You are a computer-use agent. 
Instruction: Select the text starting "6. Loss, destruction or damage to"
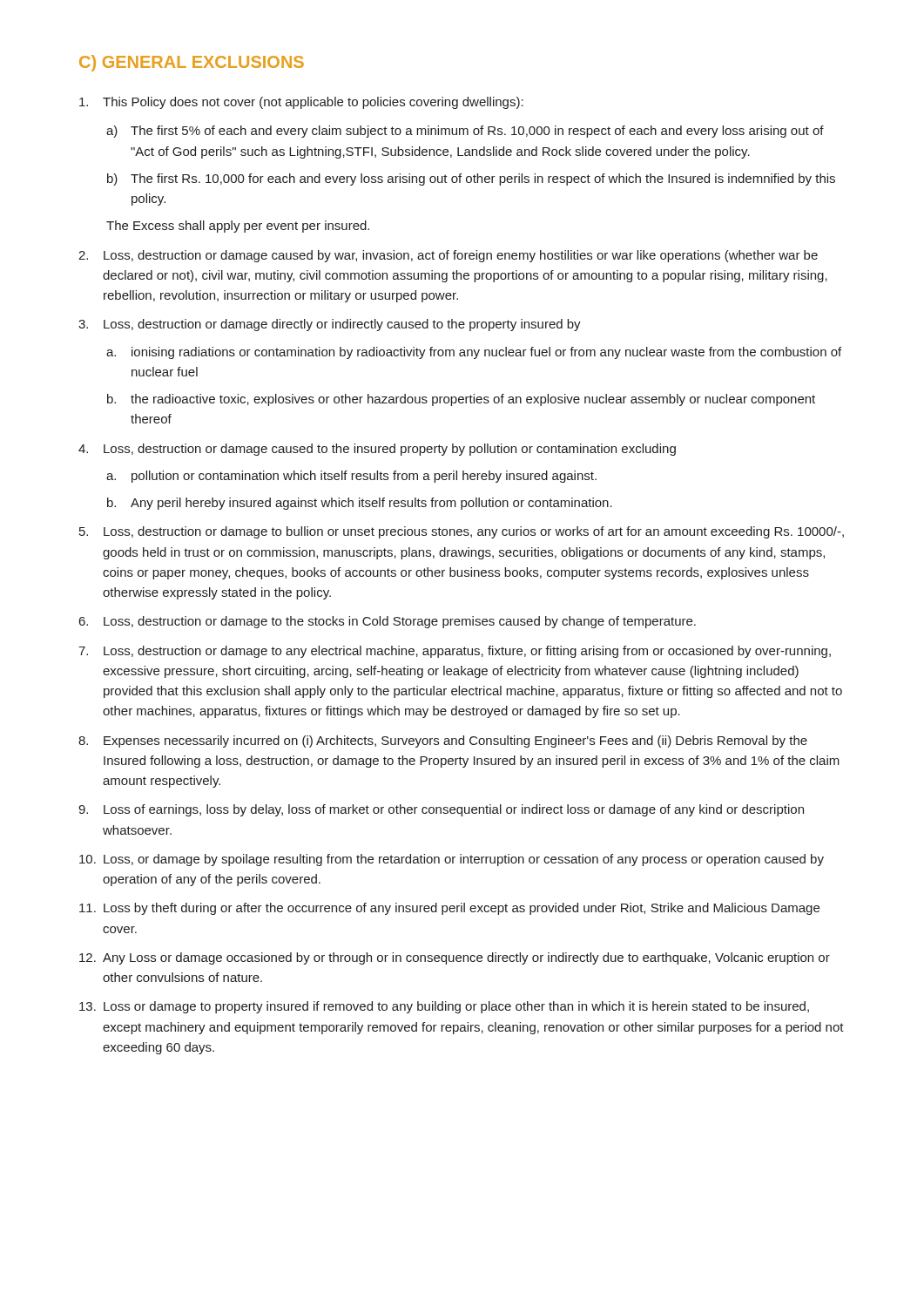(x=388, y=621)
